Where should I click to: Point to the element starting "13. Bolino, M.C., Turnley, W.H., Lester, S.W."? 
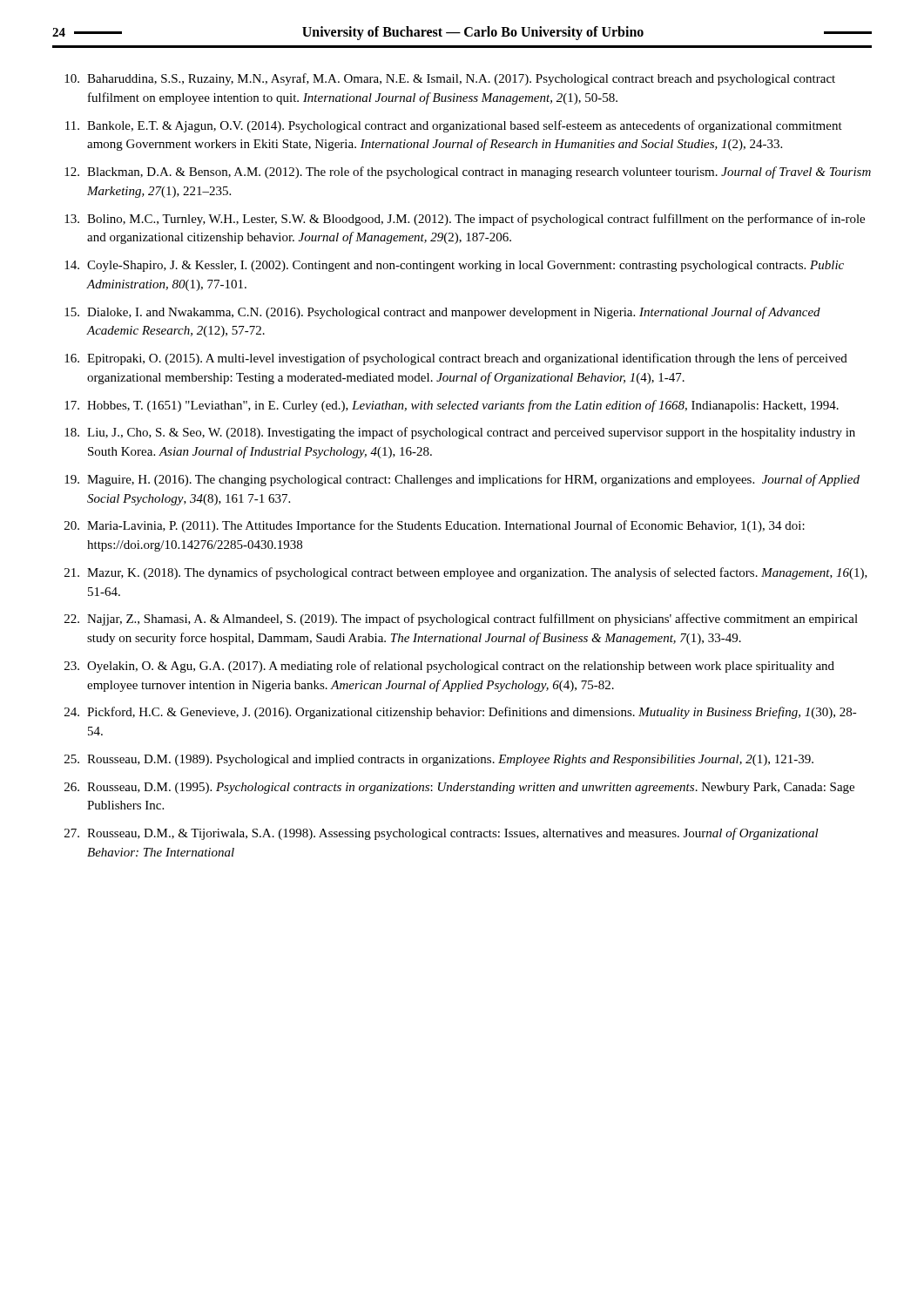pyautogui.click(x=462, y=228)
